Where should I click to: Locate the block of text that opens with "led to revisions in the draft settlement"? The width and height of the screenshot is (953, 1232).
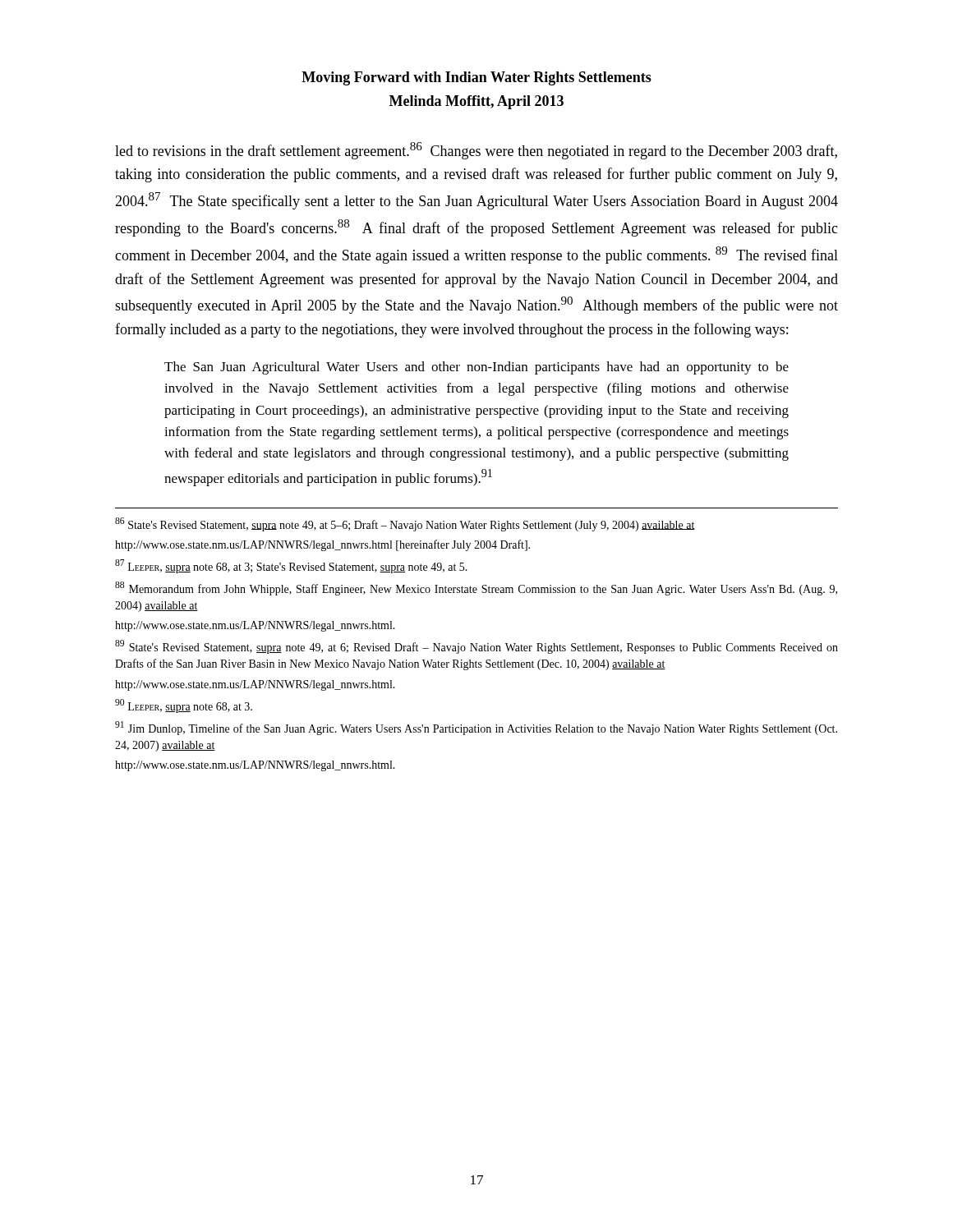point(476,239)
